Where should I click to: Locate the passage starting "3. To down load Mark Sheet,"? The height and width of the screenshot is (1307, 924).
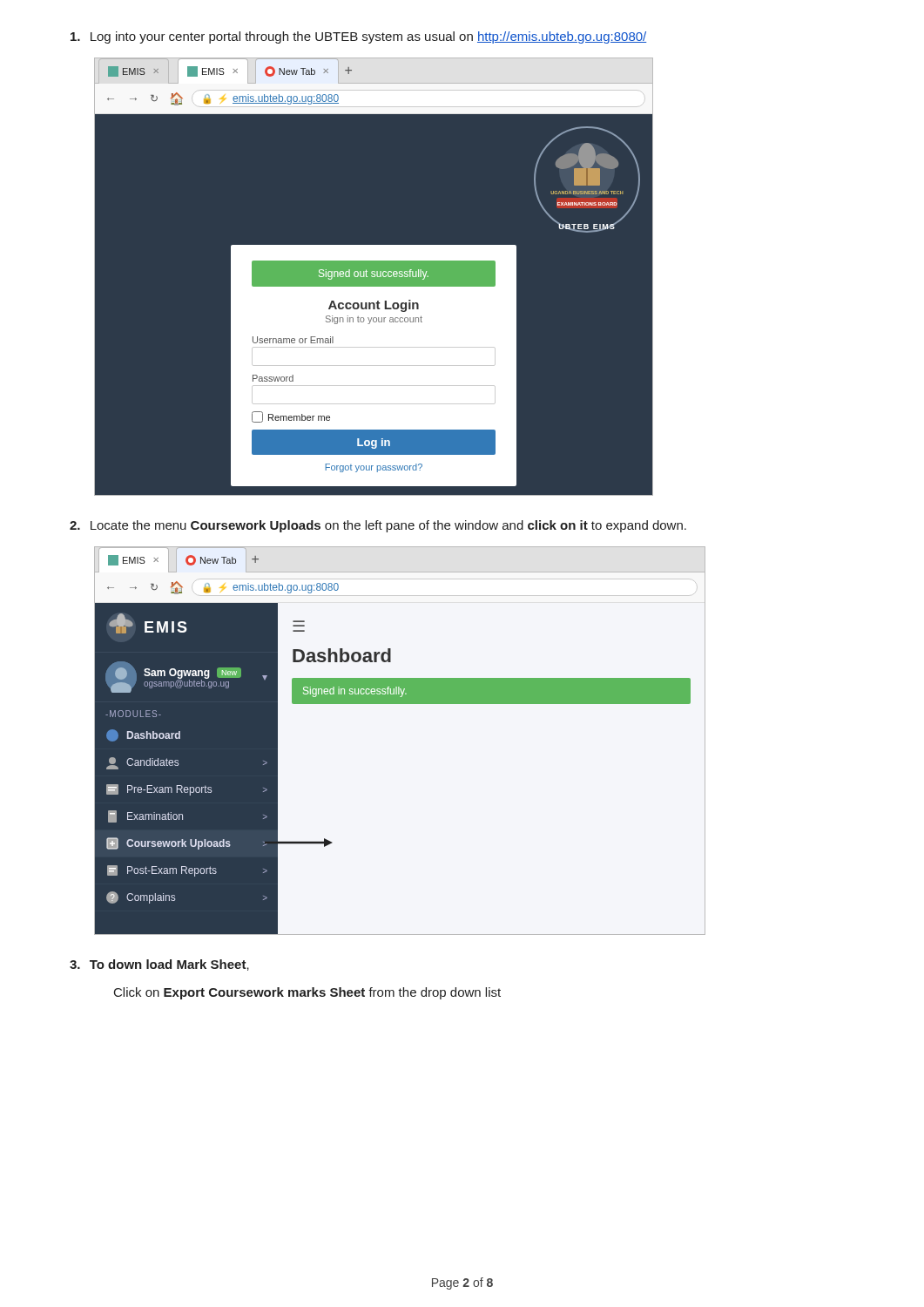[x=160, y=964]
